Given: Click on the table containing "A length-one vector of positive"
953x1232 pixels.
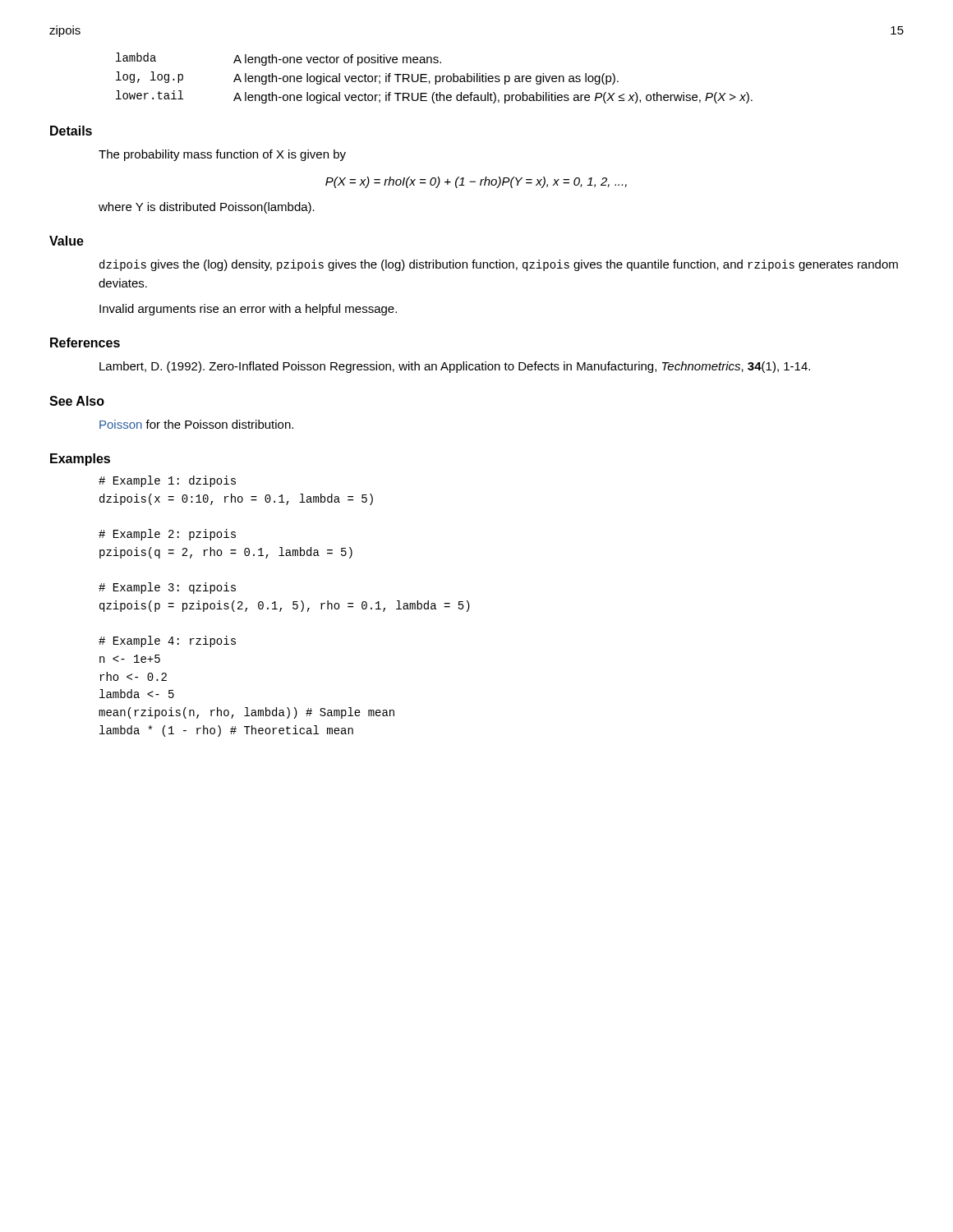Looking at the screenshot, I should point(476,78).
